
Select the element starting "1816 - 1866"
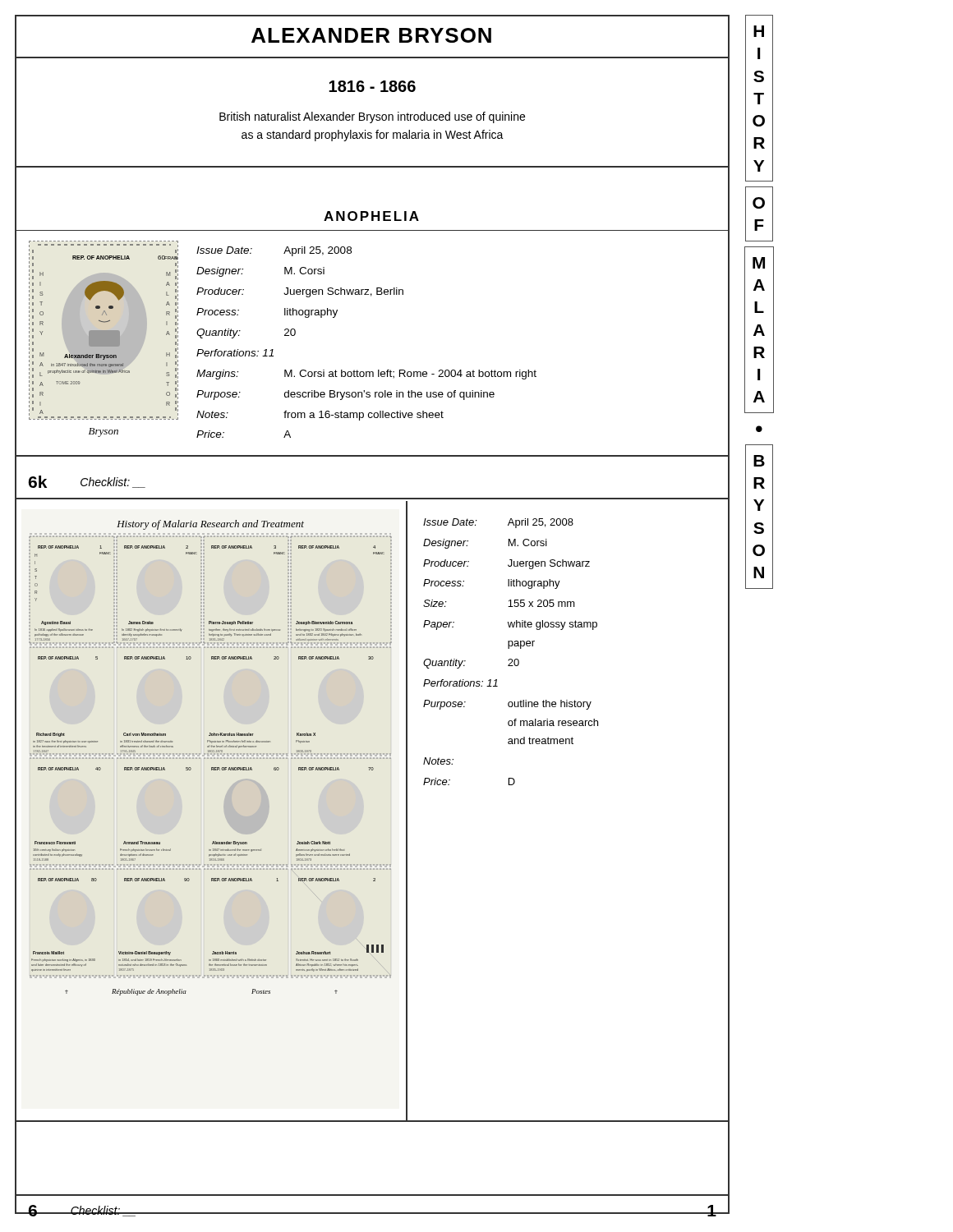372,111
